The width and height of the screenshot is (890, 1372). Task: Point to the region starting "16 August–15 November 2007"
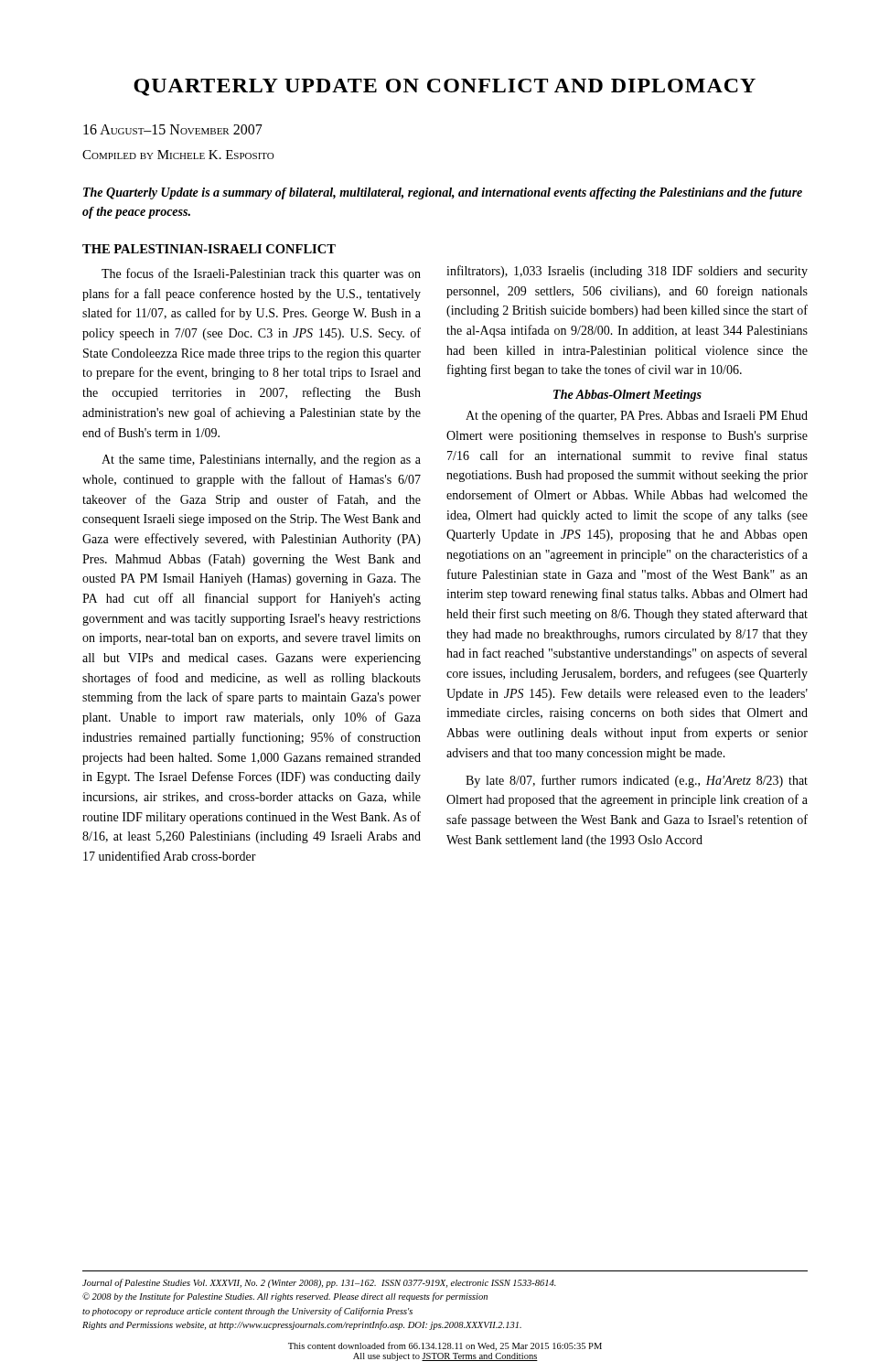(x=172, y=129)
